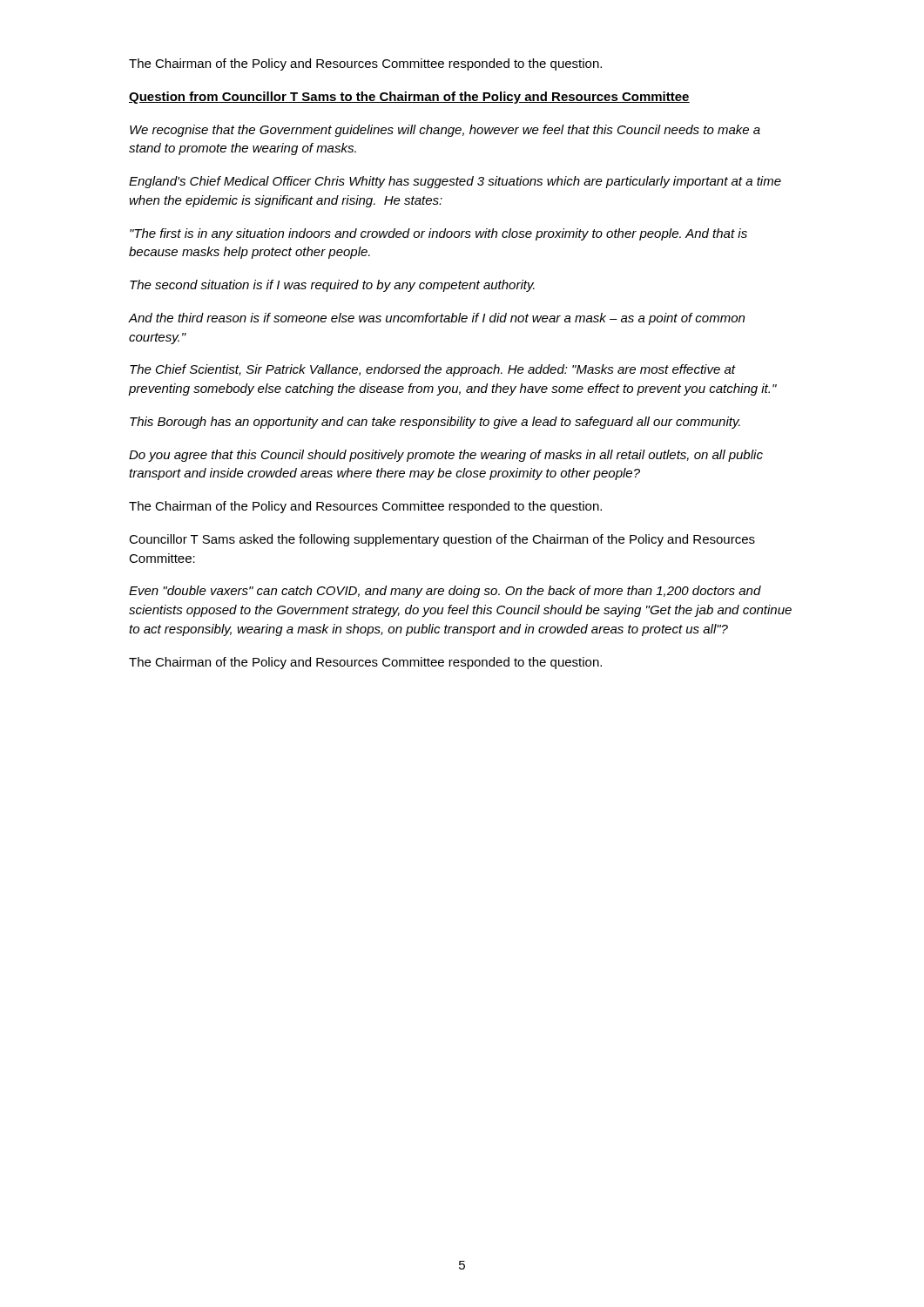Locate the block of text that opens with "And the third reason is if someone else"
The image size is (924, 1307).
(x=437, y=327)
